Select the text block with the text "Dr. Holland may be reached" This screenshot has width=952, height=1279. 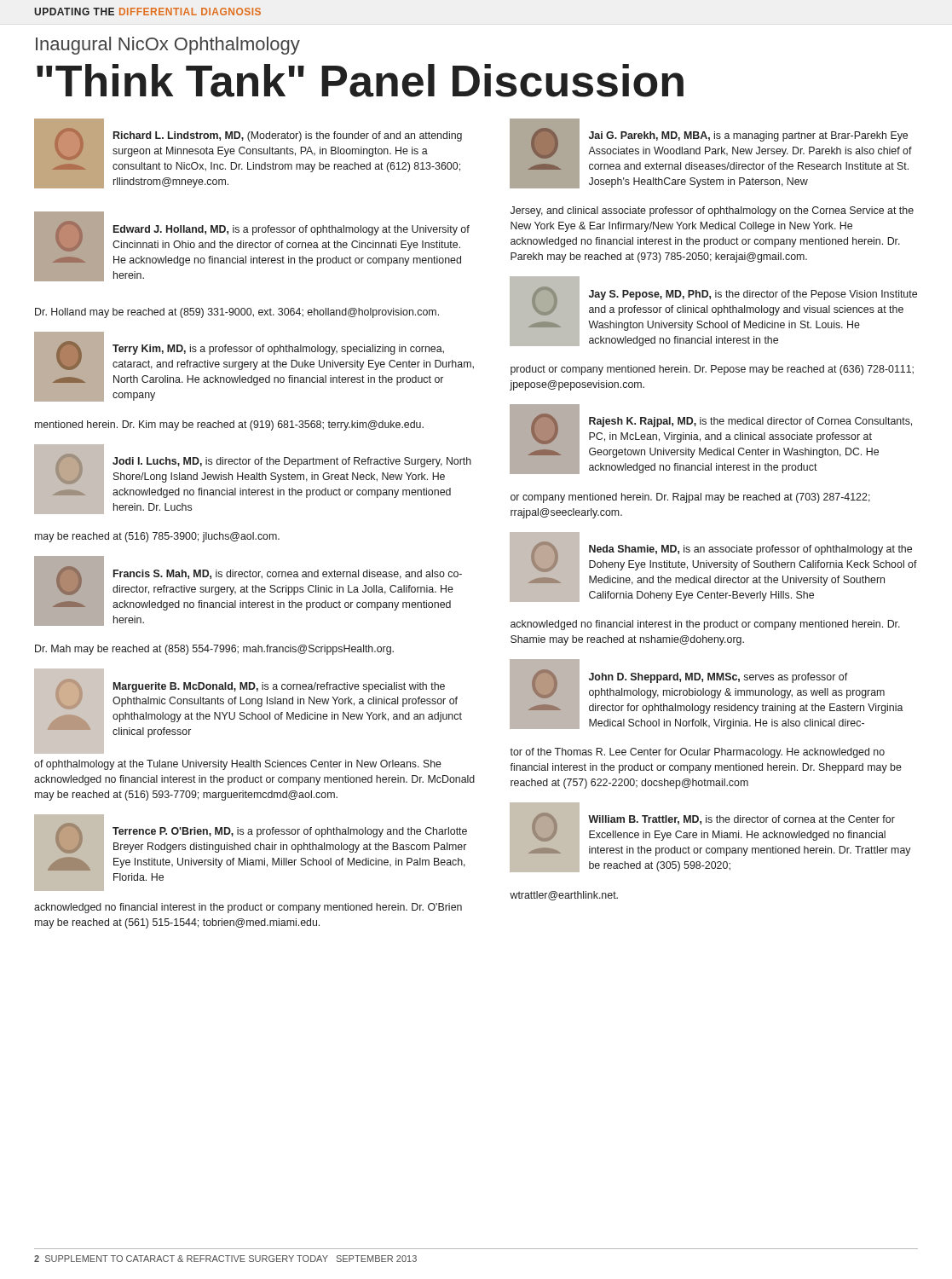[x=237, y=312]
